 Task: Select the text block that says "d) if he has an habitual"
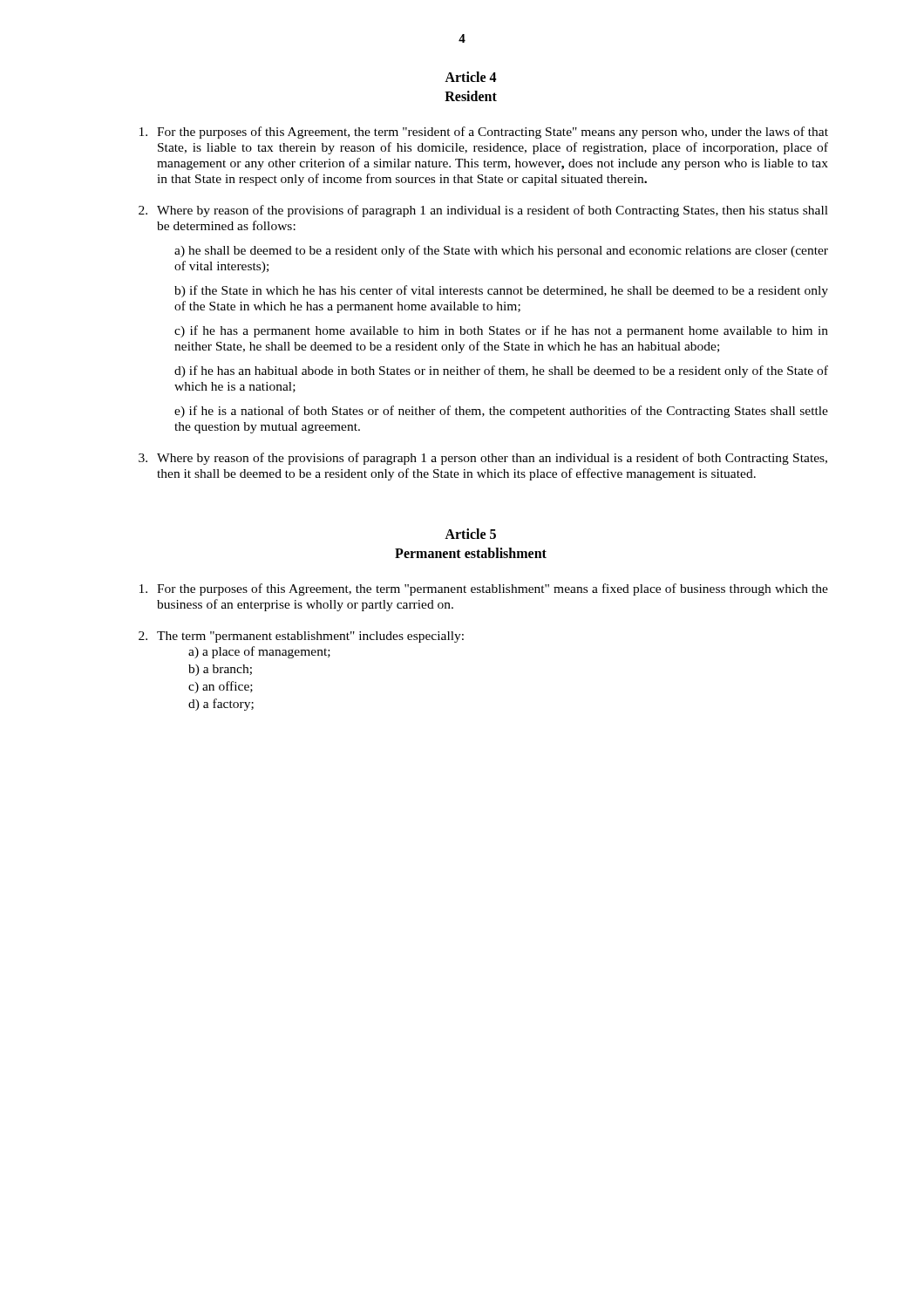501,378
